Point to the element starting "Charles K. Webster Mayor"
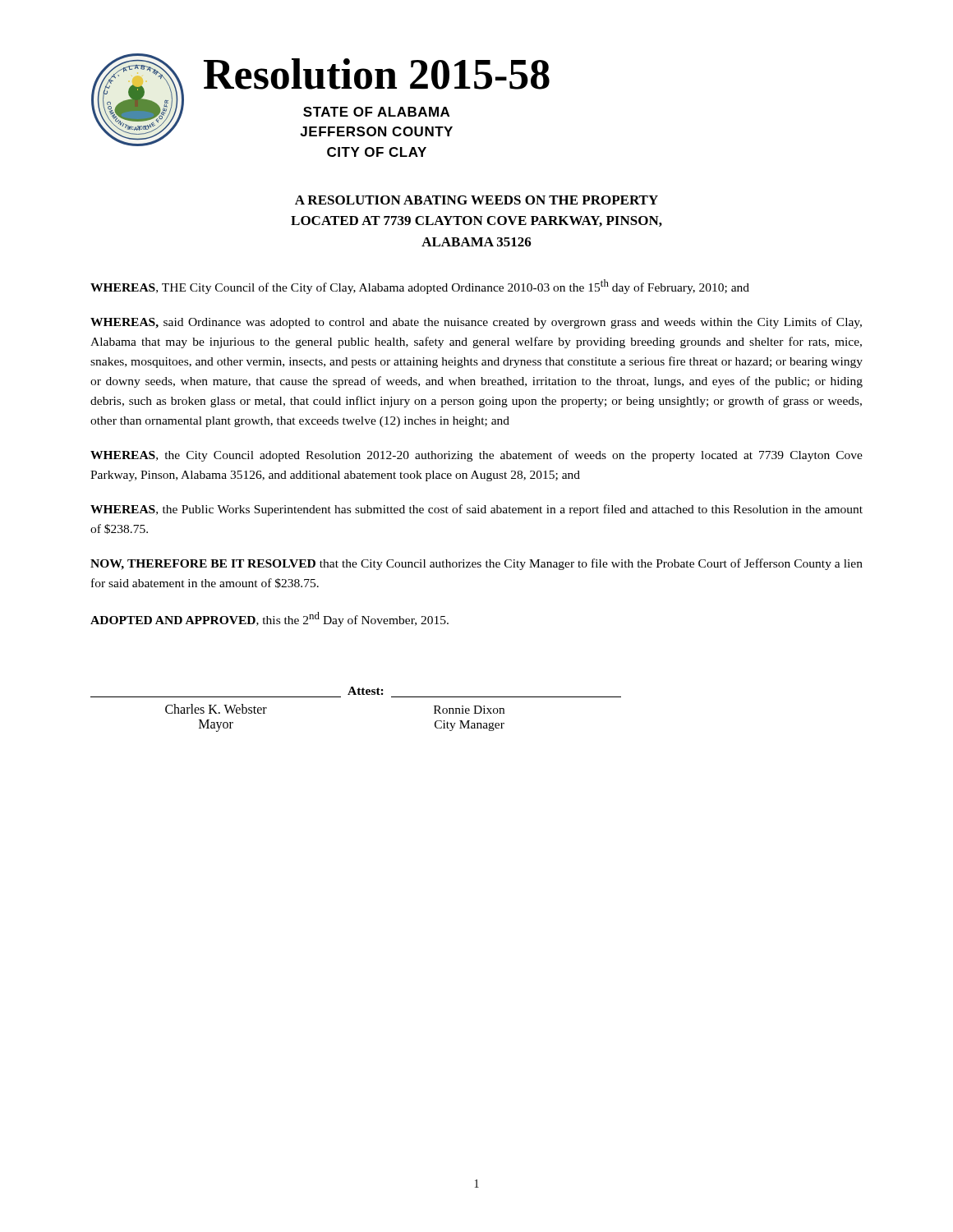Viewport: 953px width, 1232px height. click(216, 716)
